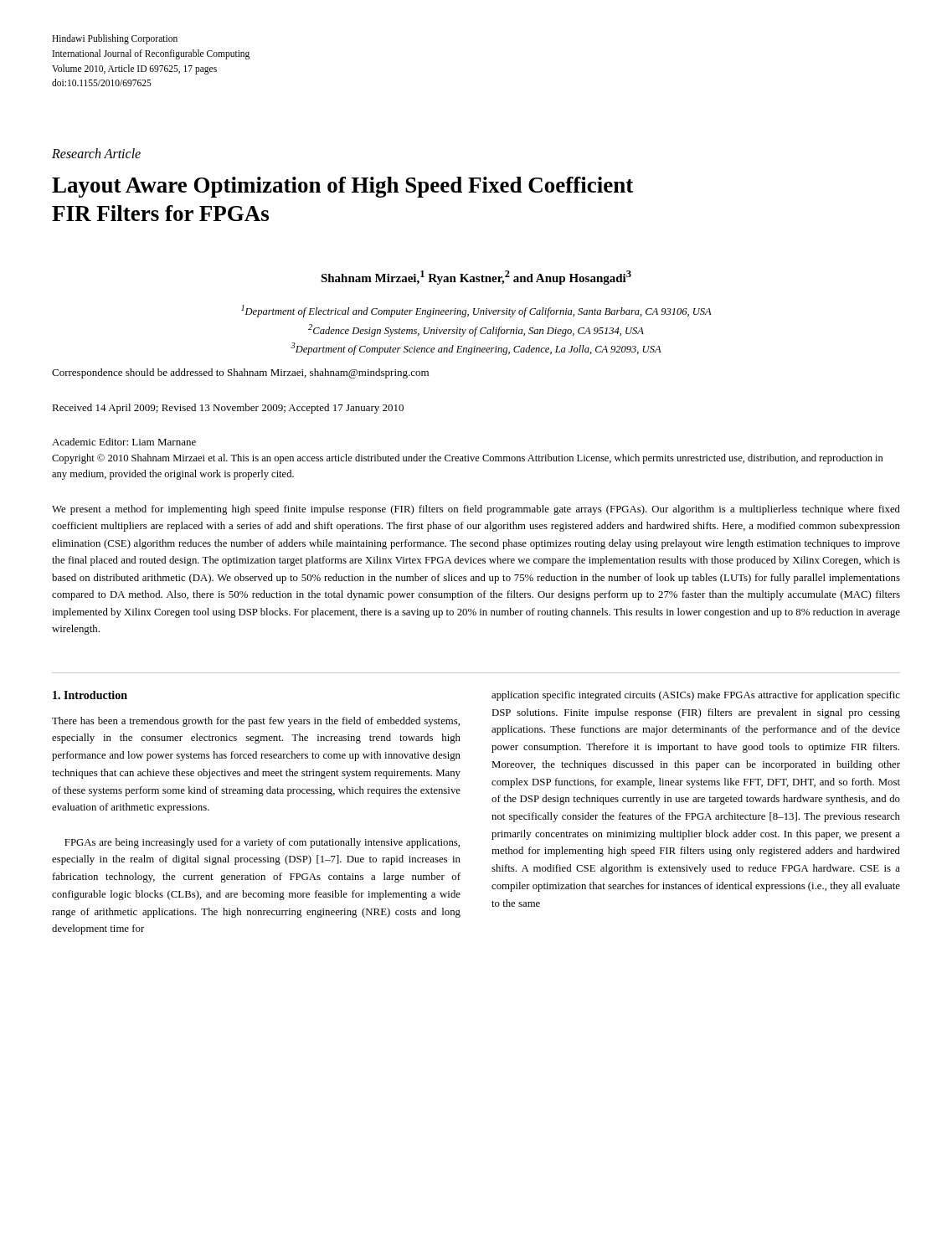Image resolution: width=952 pixels, height=1256 pixels.
Task: Click on the element starting "Research Article"
Action: click(x=96, y=154)
